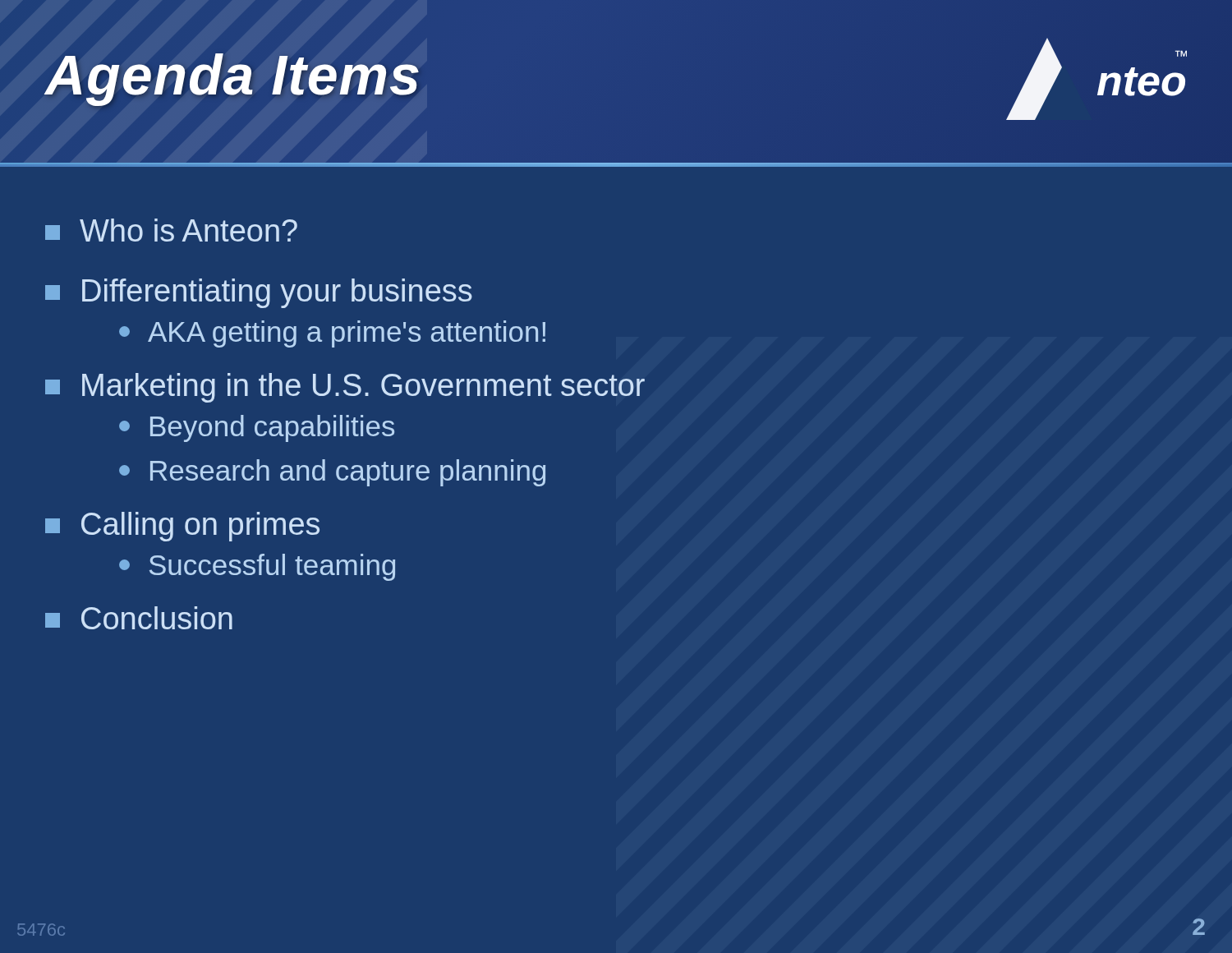The height and width of the screenshot is (953, 1232).
Task: Locate the text "Calling on primes"
Action: (183, 525)
